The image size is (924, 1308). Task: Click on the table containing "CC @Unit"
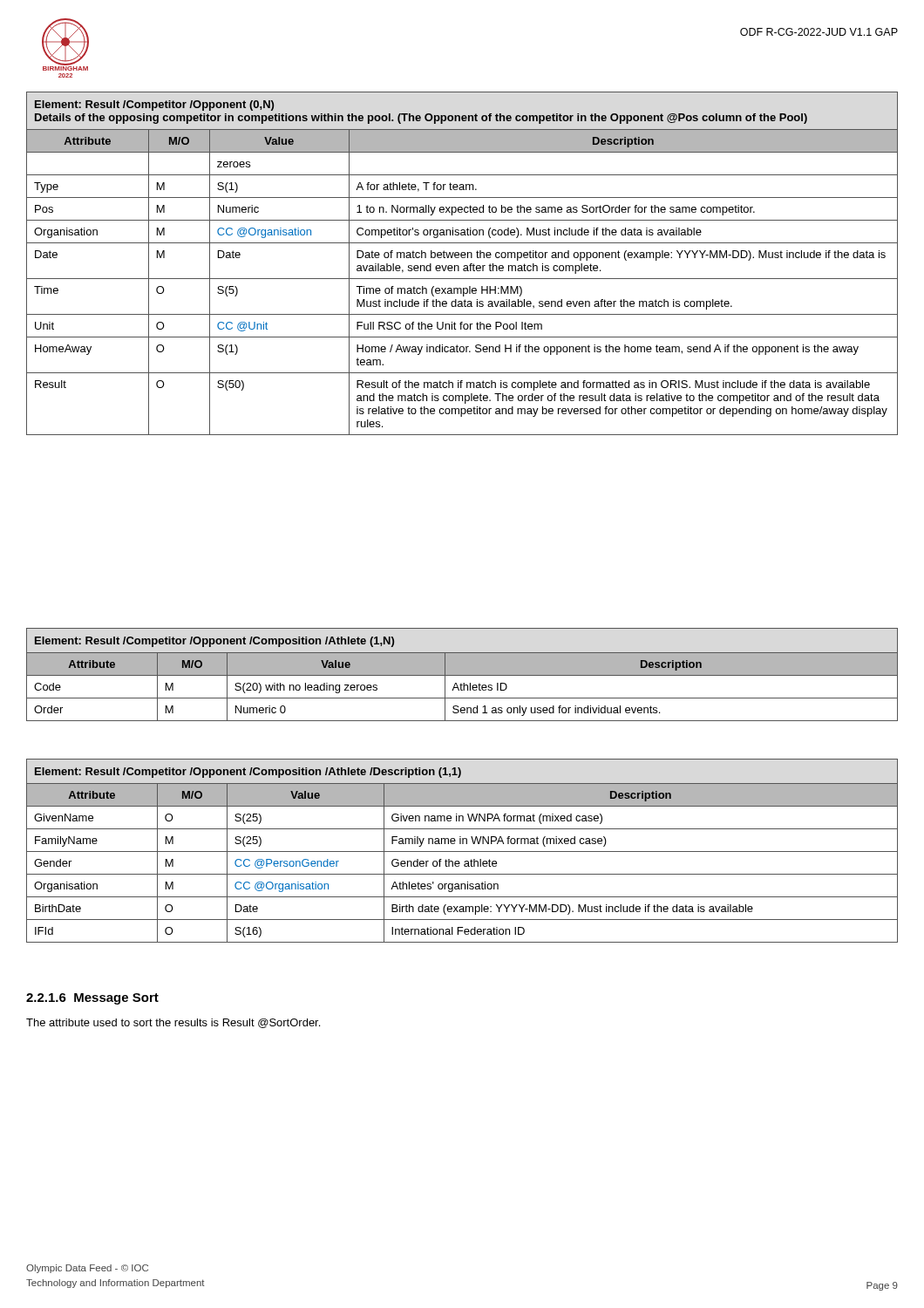coord(462,263)
